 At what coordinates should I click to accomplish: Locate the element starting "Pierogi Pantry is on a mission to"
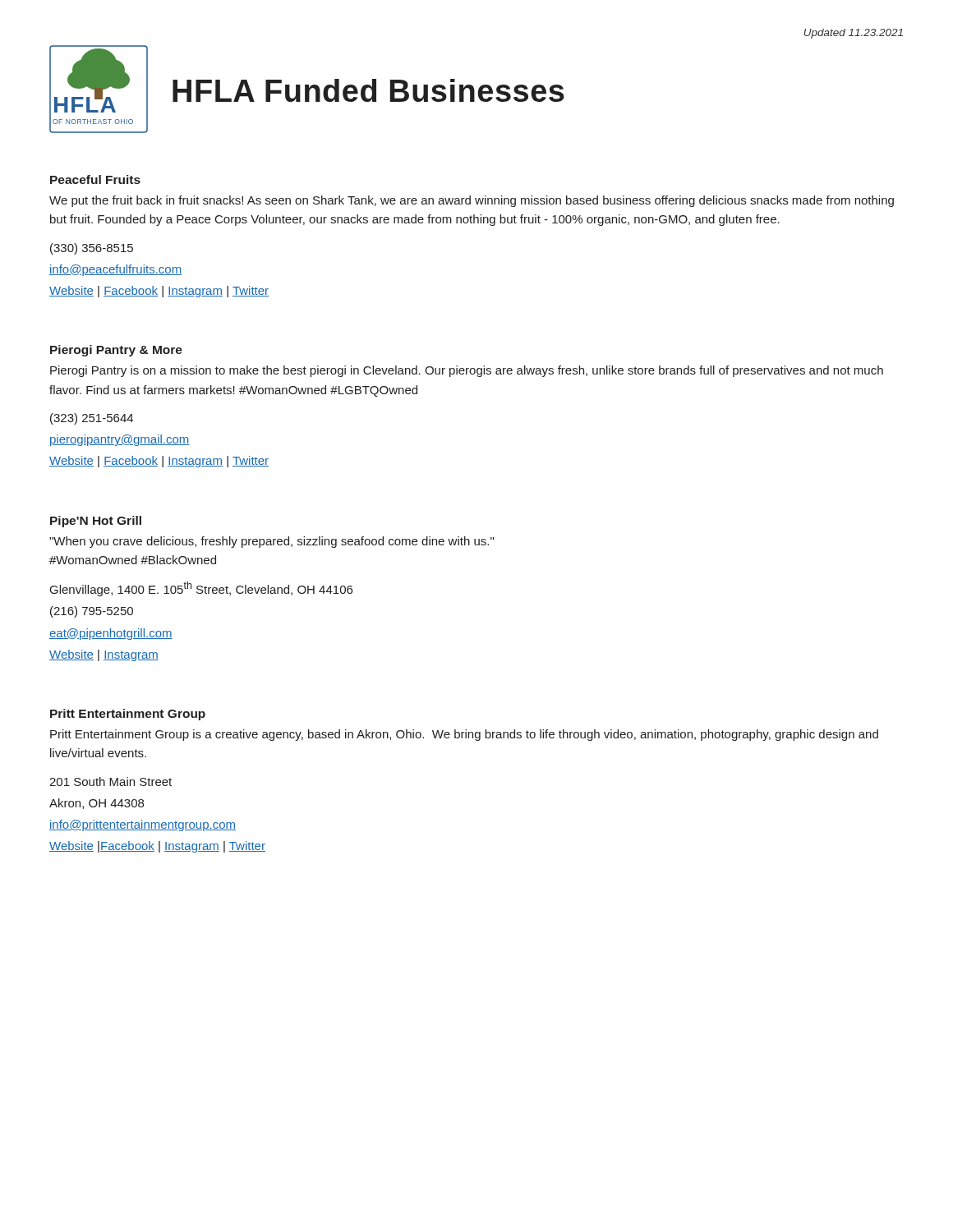(x=466, y=380)
